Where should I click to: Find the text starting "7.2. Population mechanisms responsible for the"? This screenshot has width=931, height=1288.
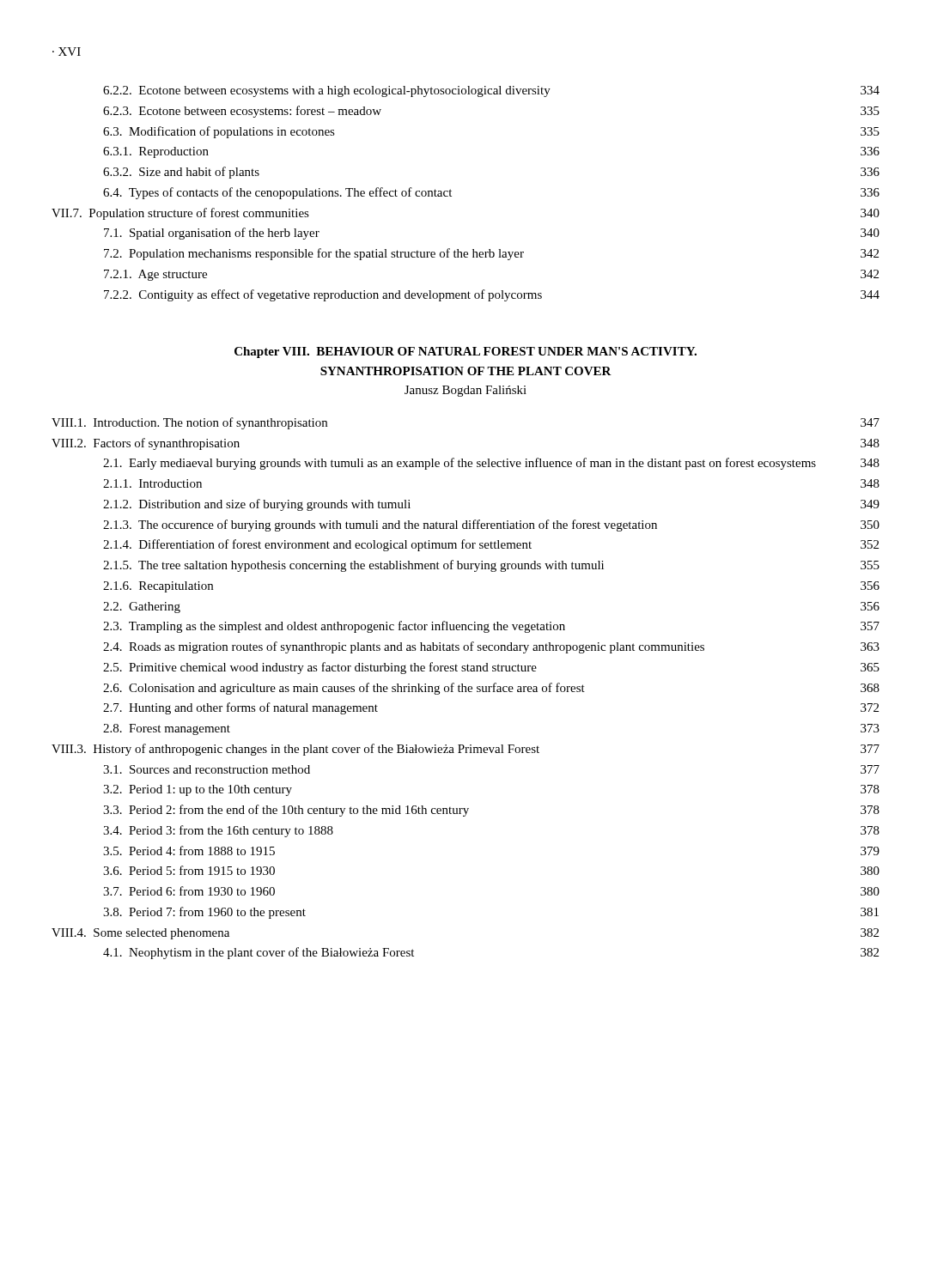466,254
